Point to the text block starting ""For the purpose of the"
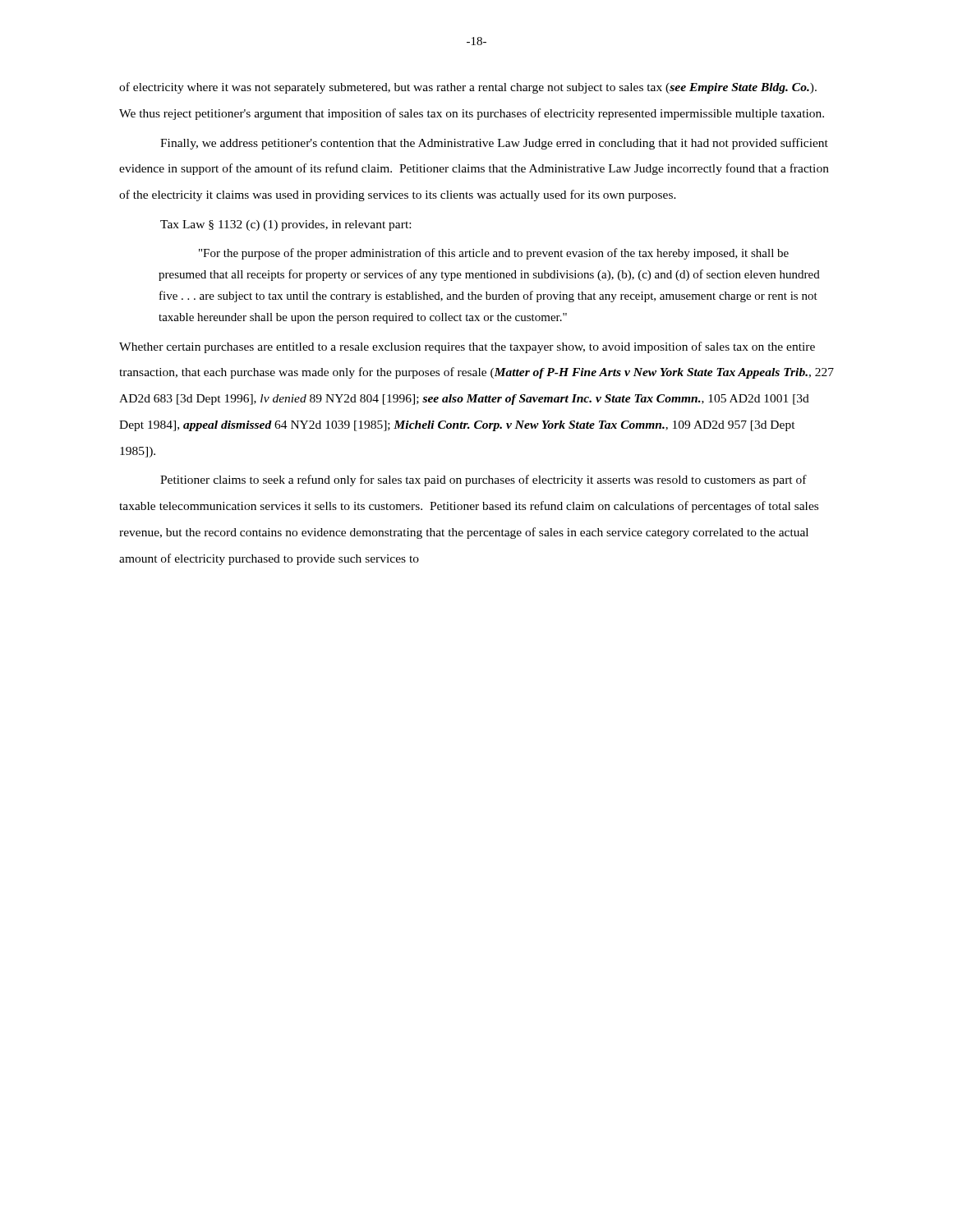The width and height of the screenshot is (953, 1232). point(496,285)
